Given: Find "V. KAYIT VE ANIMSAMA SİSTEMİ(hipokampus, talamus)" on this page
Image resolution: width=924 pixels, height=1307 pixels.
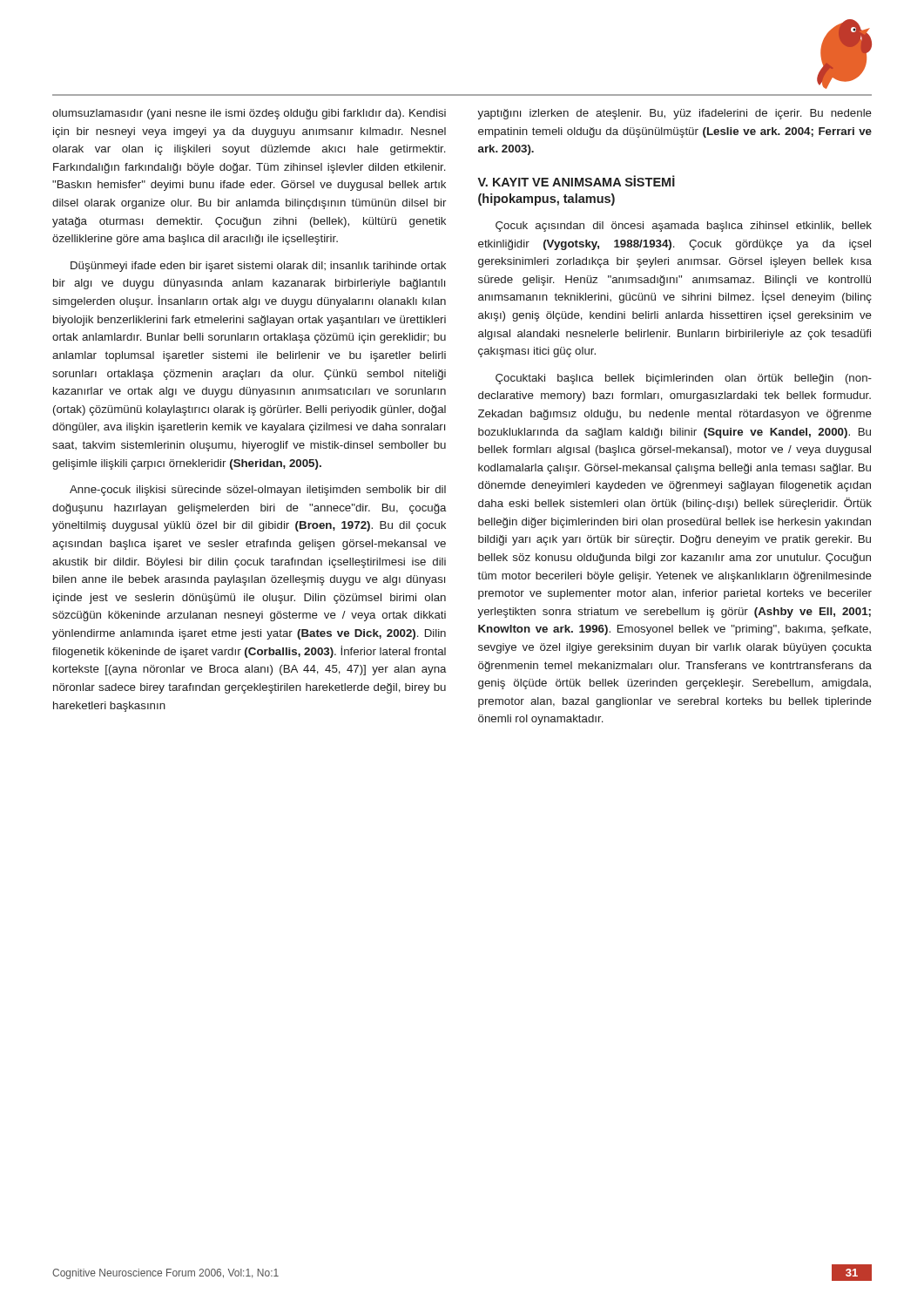Looking at the screenshot, I should (x=576, y=190).
